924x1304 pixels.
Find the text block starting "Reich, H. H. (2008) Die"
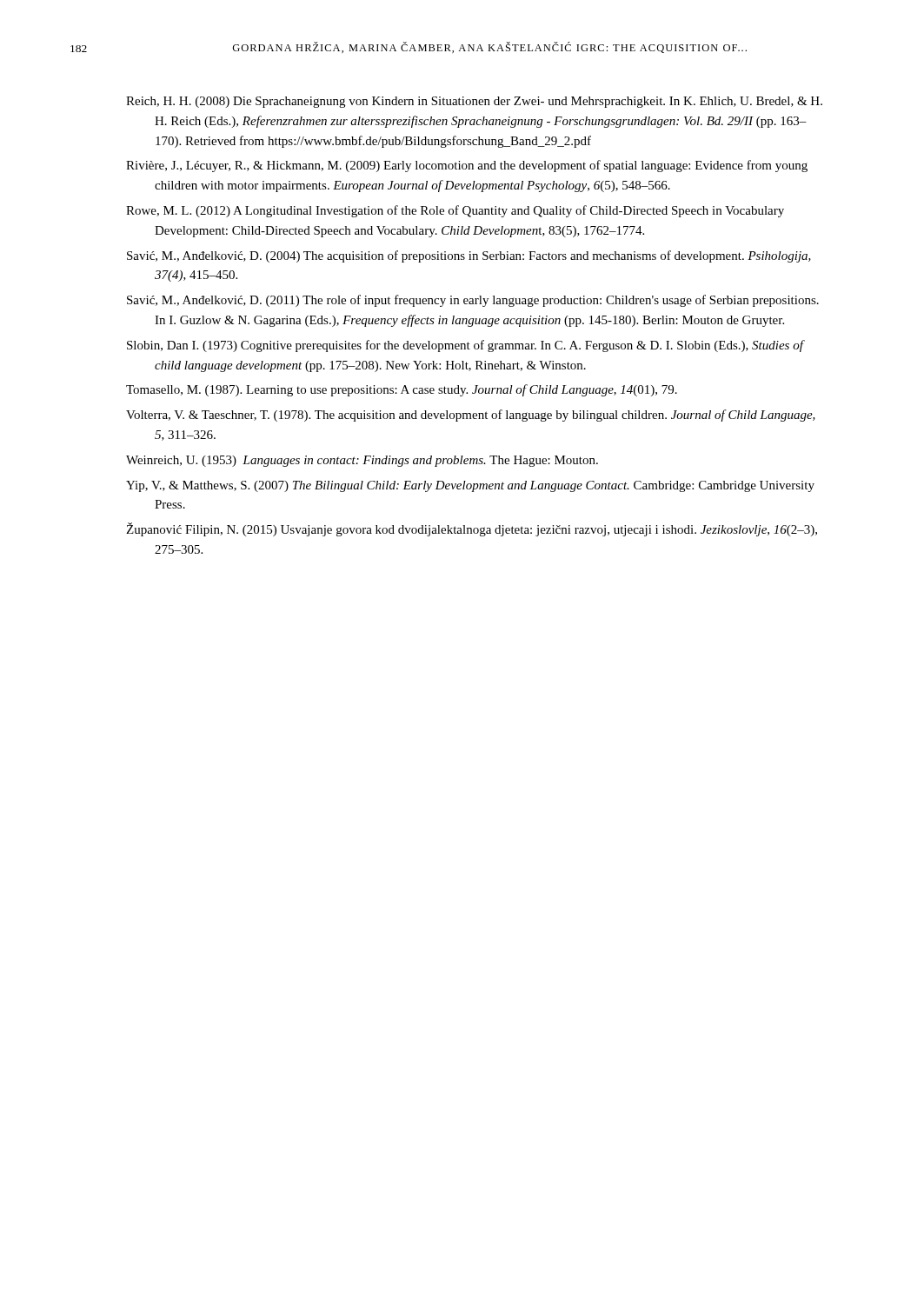point(475,121)
